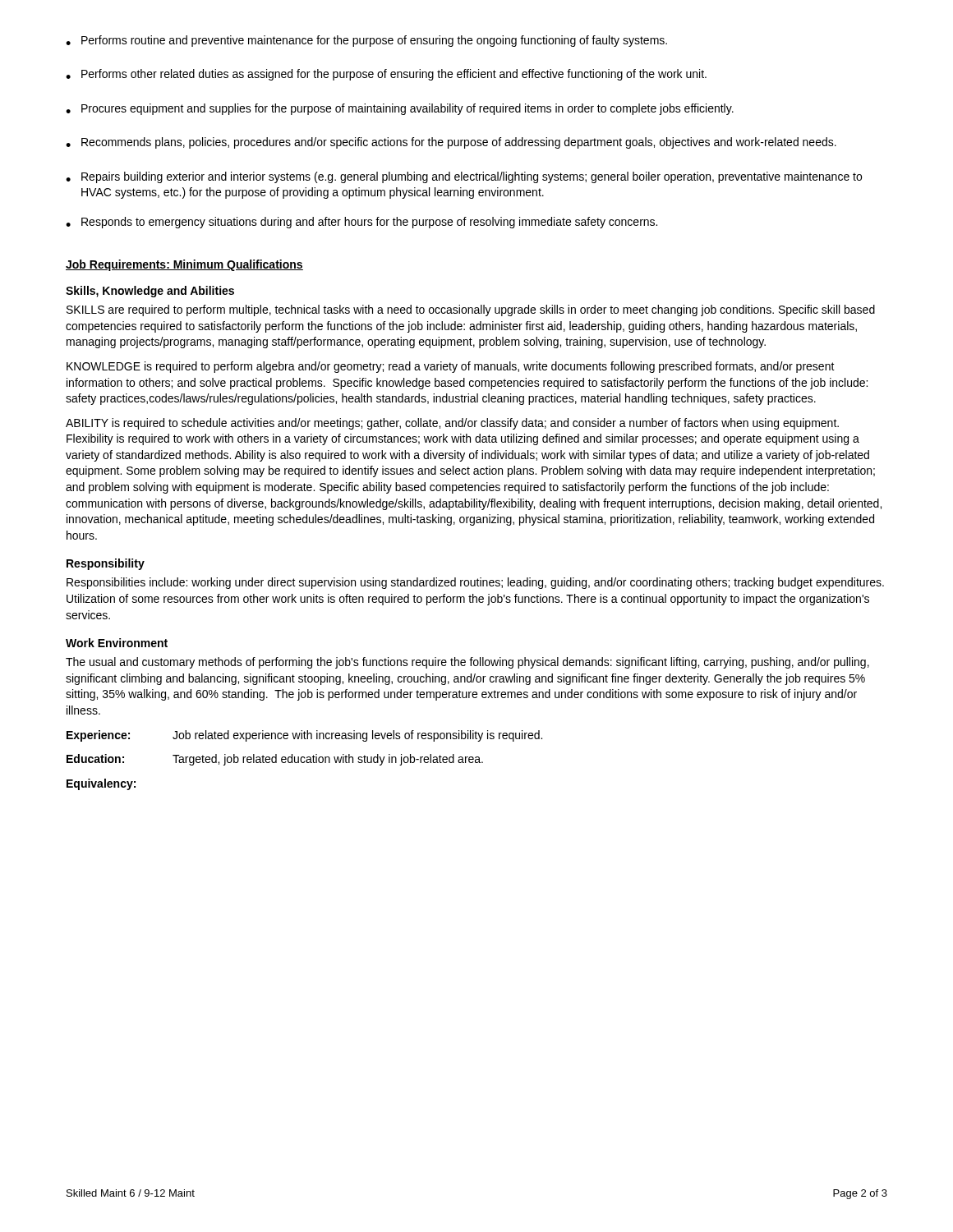Viewport: 953px width, 1232px height.
Task: Find the list item that says "• Procures equipment and"
Action: tap(400, 111)
